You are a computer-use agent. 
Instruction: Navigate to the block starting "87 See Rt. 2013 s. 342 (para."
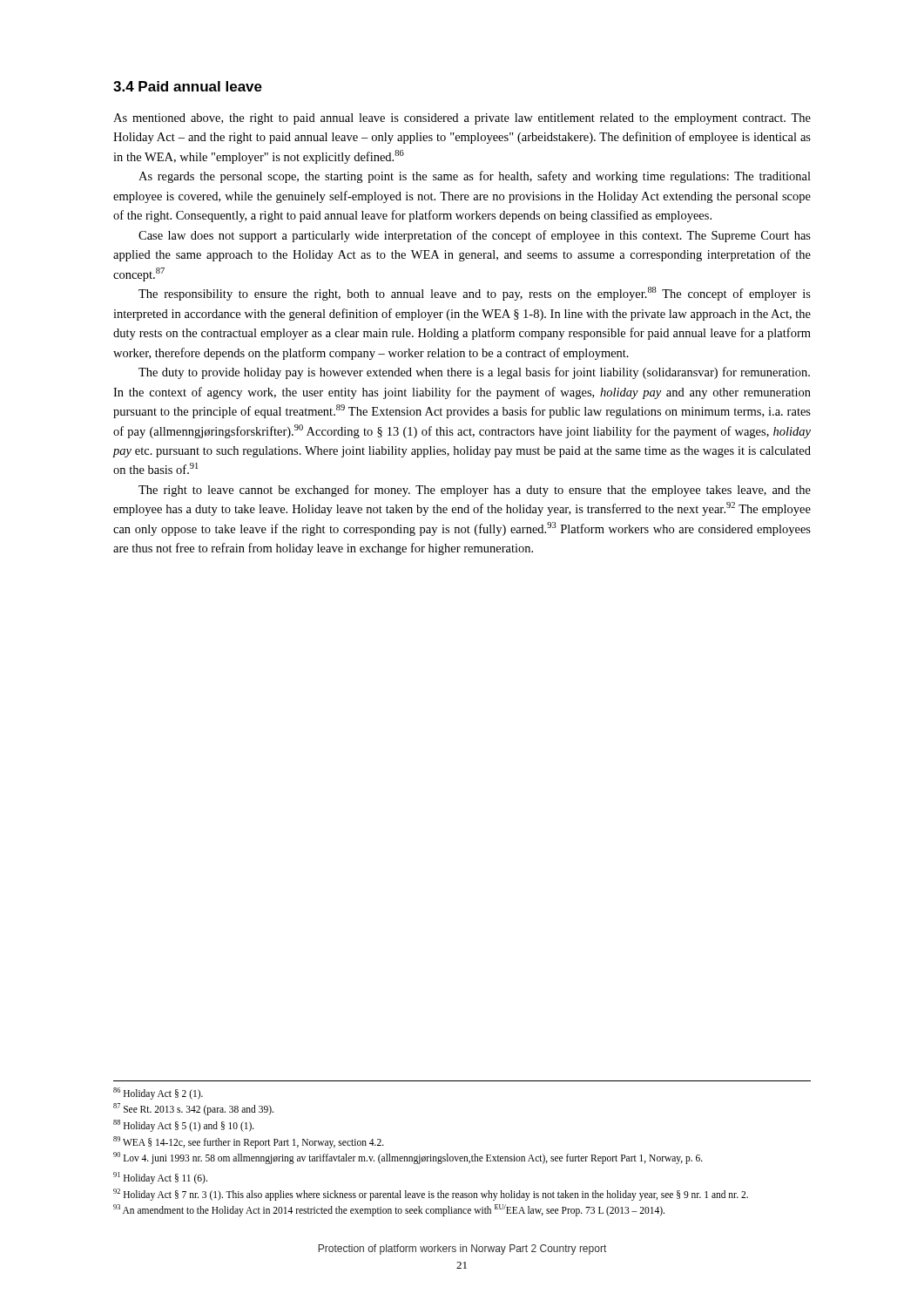pos(194,1109)
